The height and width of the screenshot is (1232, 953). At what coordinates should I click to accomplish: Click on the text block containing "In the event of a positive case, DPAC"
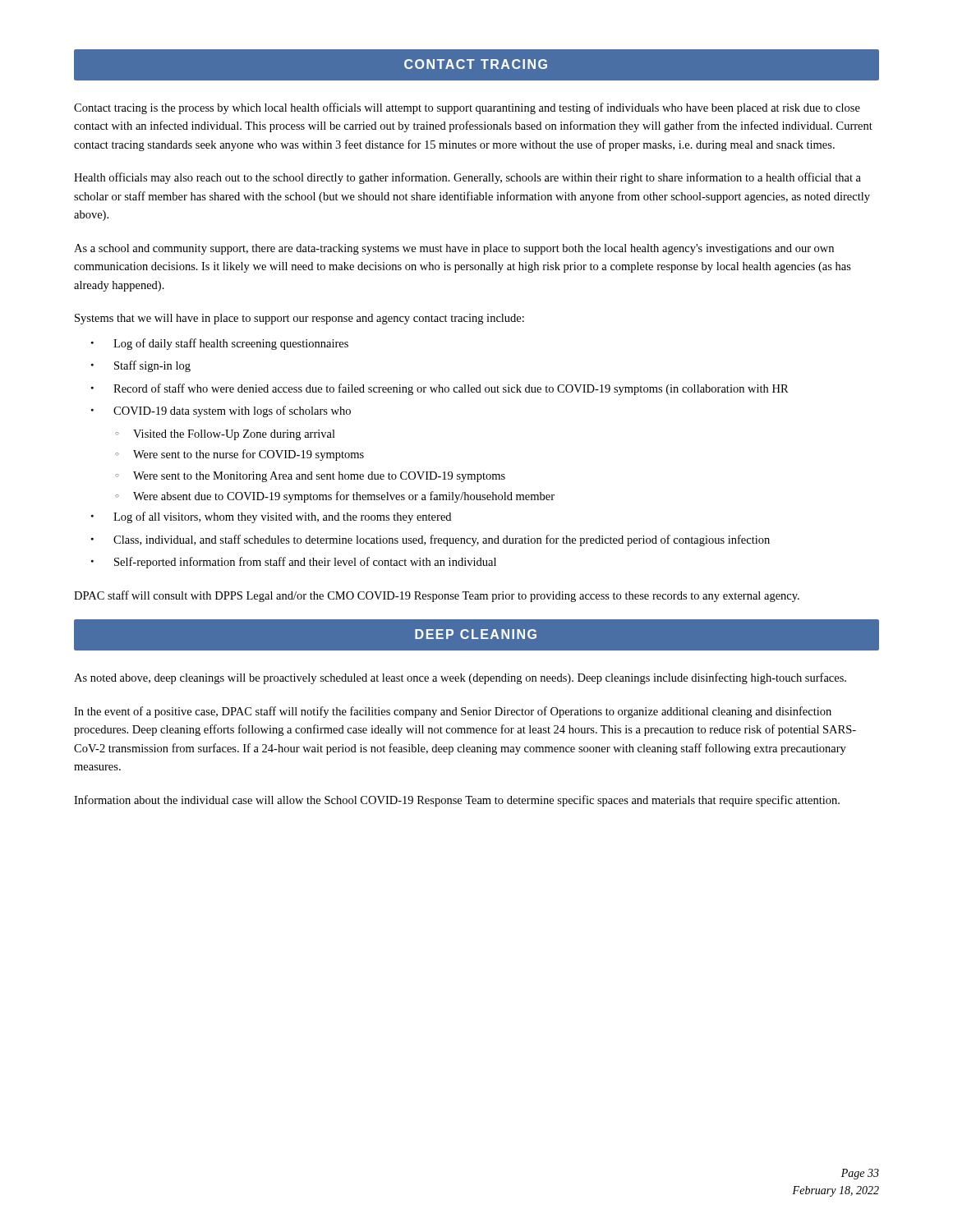[465, 739]
